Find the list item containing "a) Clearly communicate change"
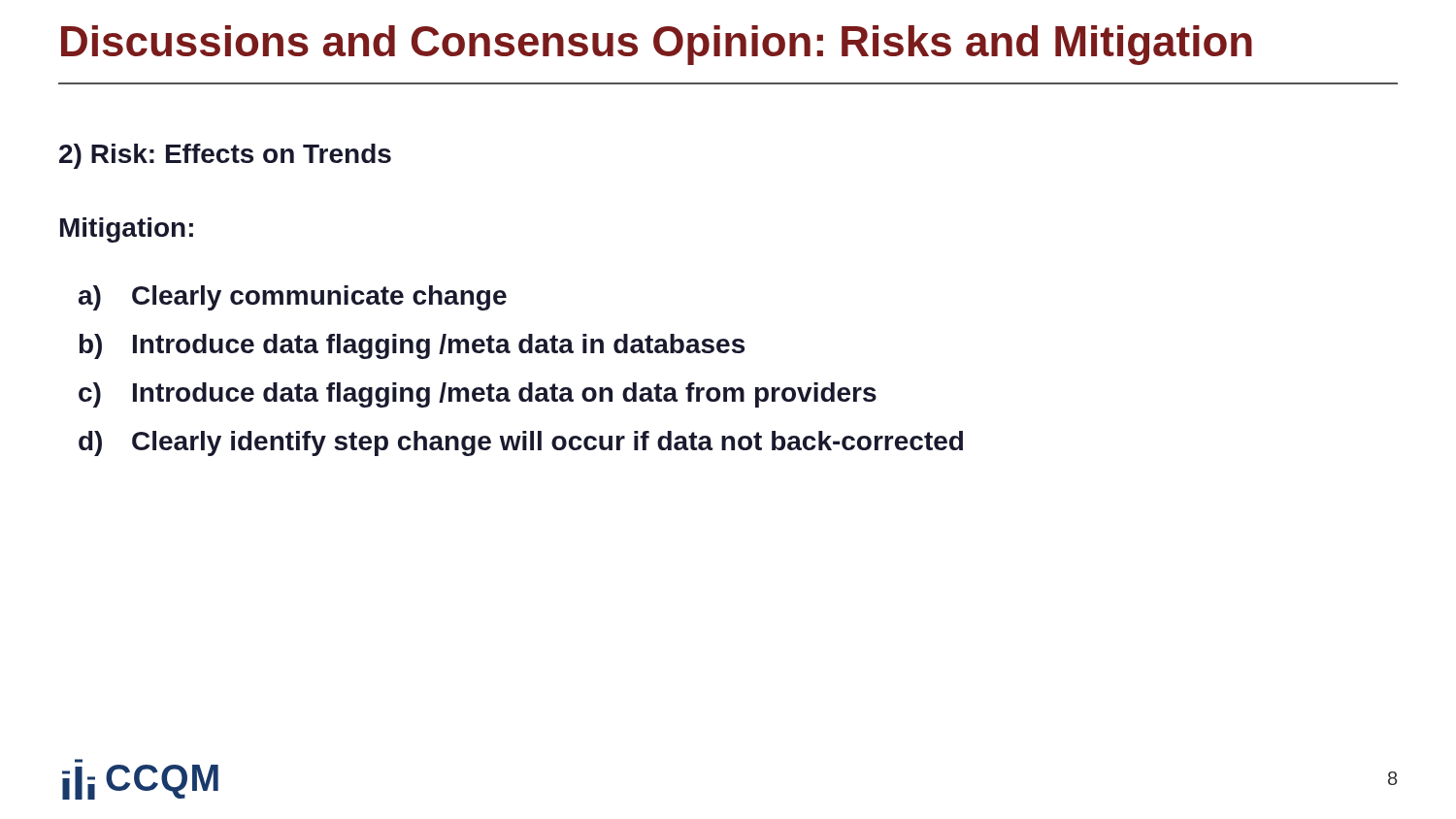The image size is (1456, 819). coord(292,296)
